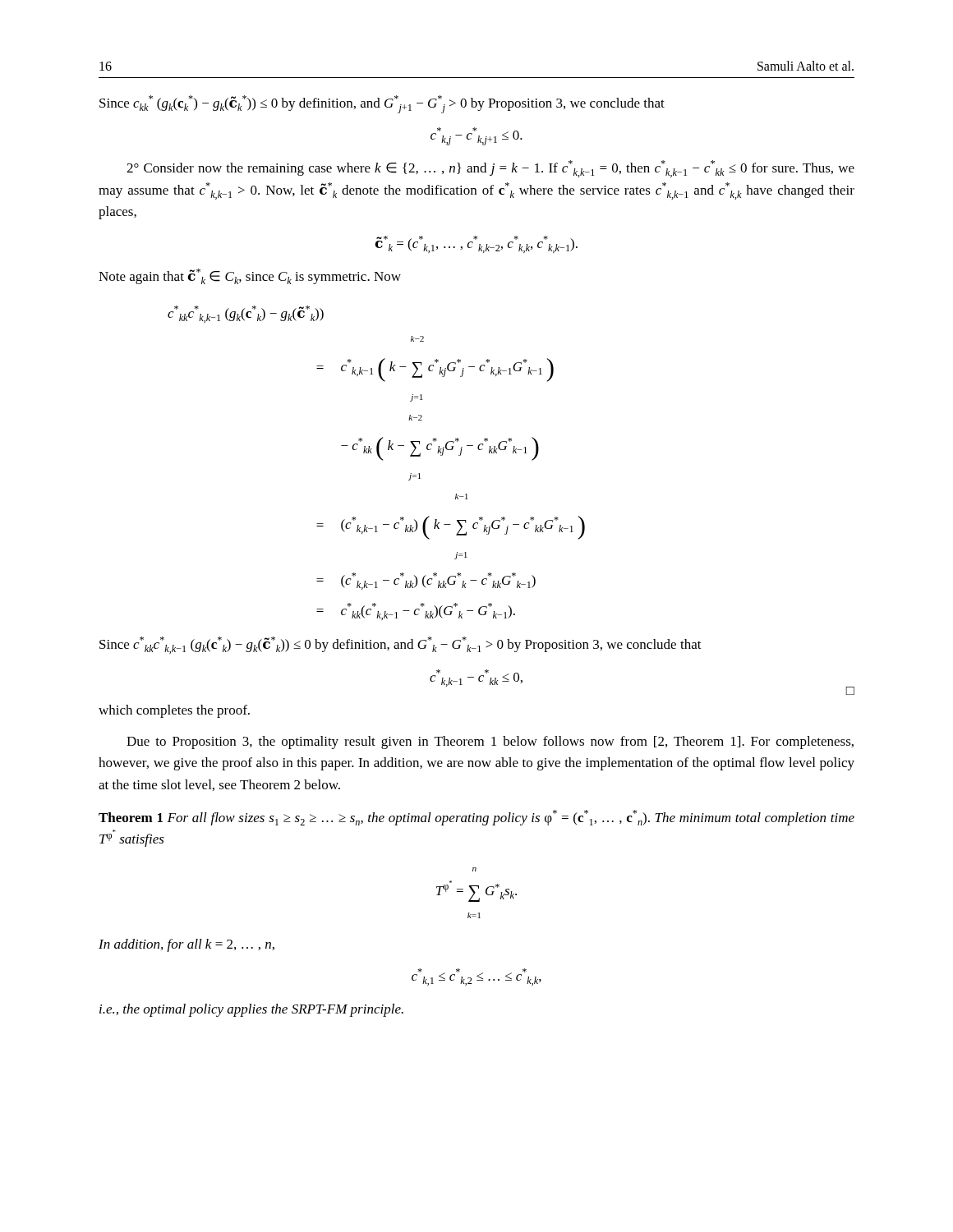Locate the text block containing "i.e., the optimal policy applies the SRPT-FM"
Image resolution: width=953 pixels, height=1232 pixels.
251,1010
